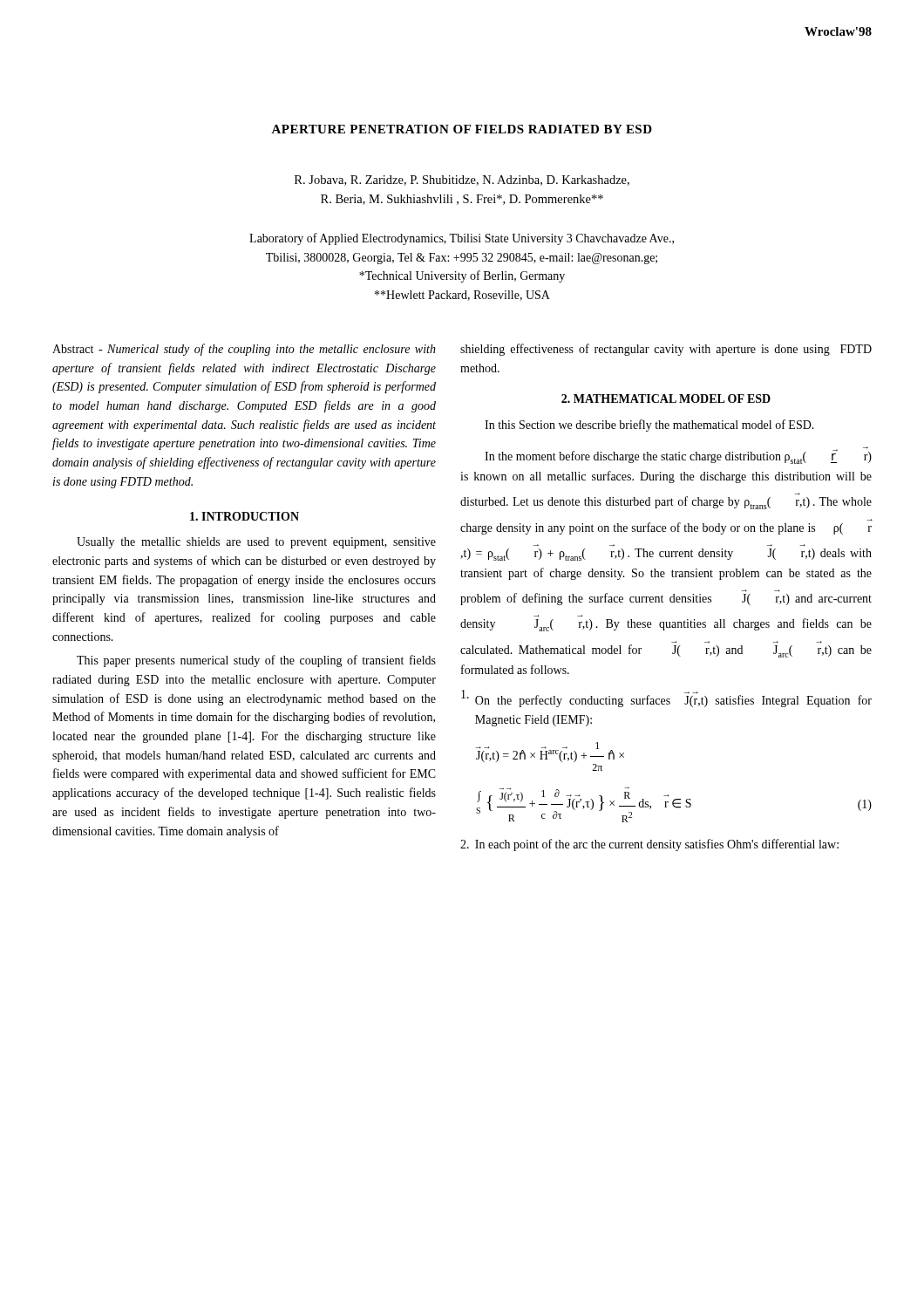
Task: Click on the text block that reads "shielding effectiveness of rectangular"
Action: click(666, 359)
